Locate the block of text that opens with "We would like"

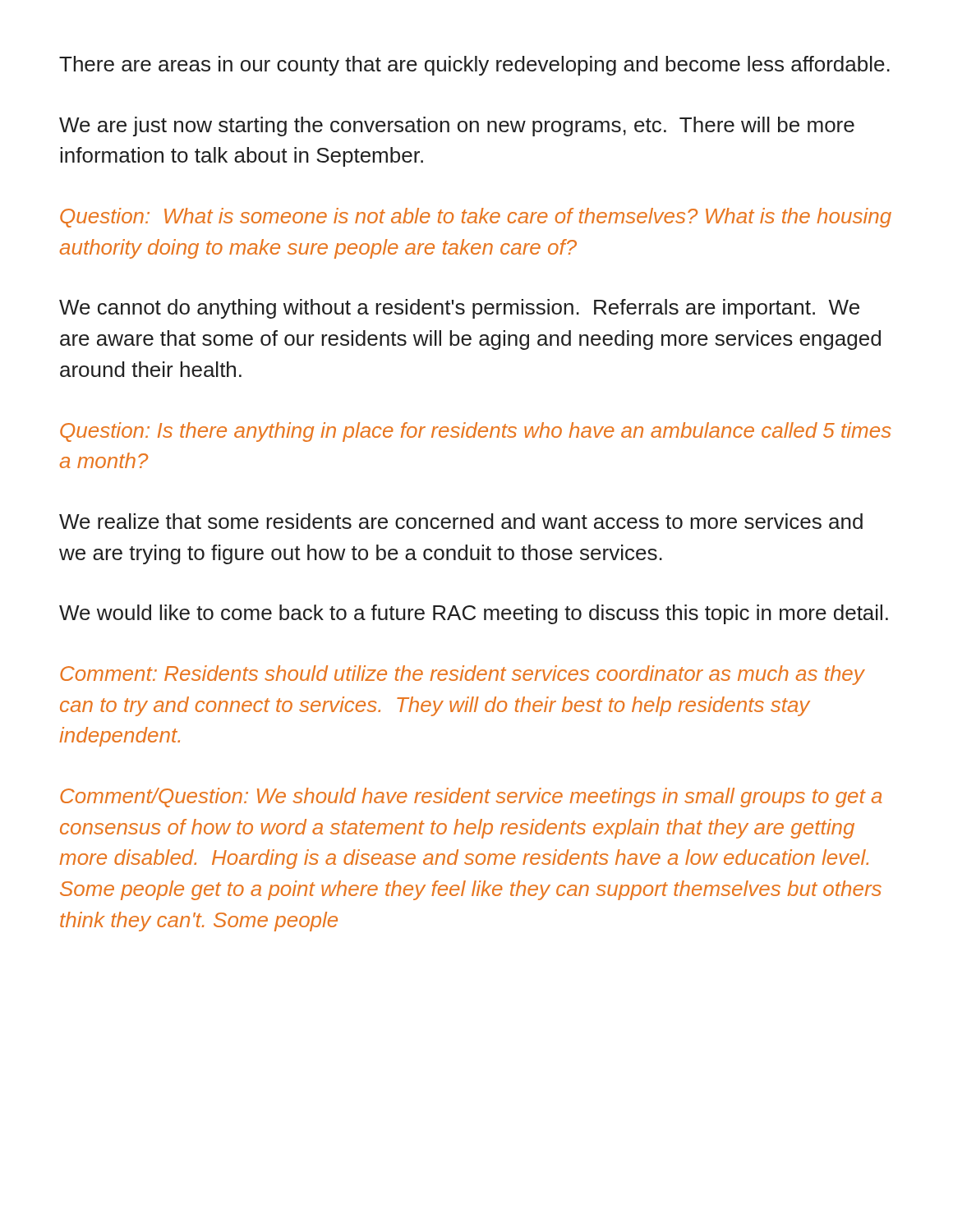click(474, 613)
